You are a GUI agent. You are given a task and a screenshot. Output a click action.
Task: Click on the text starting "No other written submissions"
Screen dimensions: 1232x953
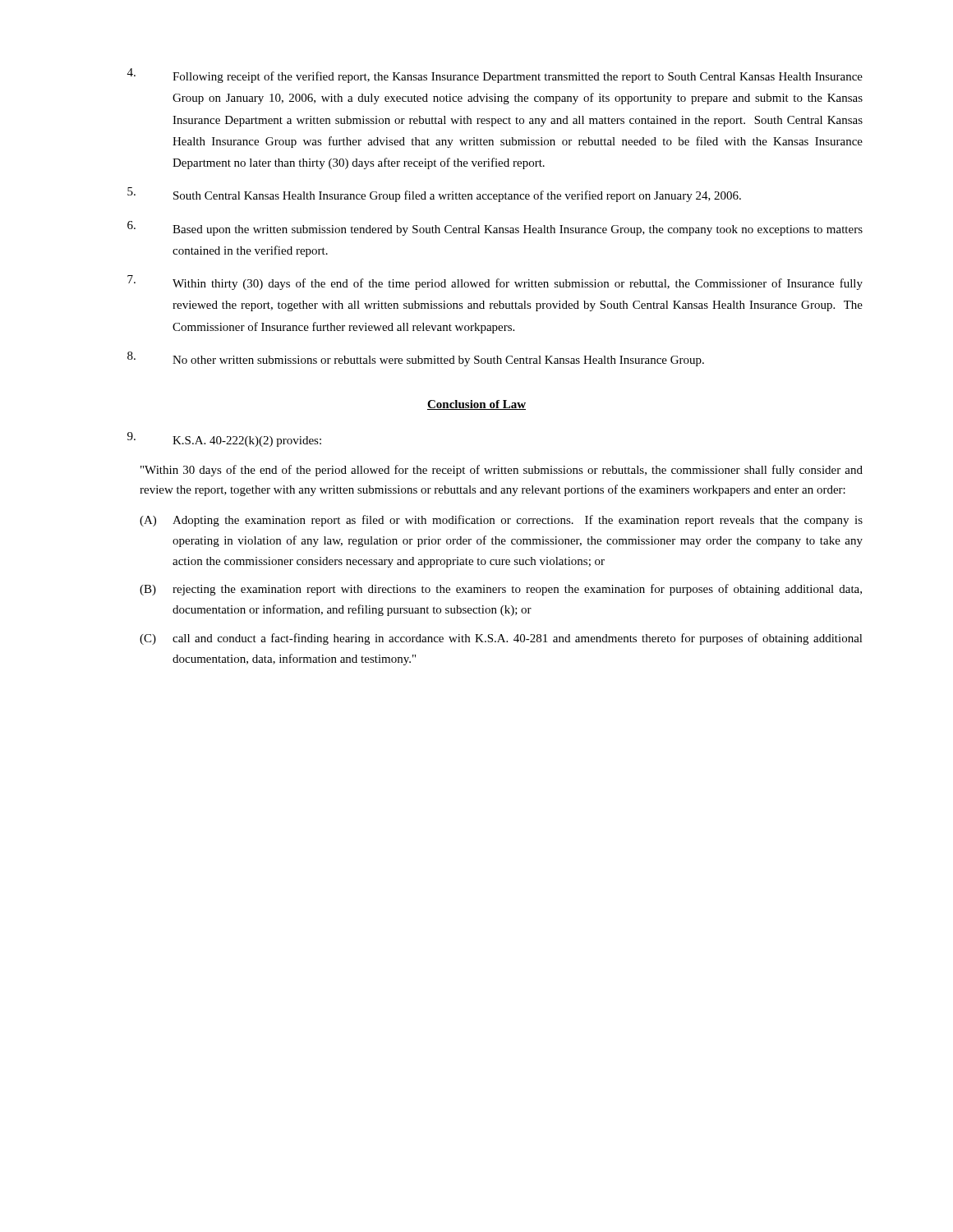476,360
